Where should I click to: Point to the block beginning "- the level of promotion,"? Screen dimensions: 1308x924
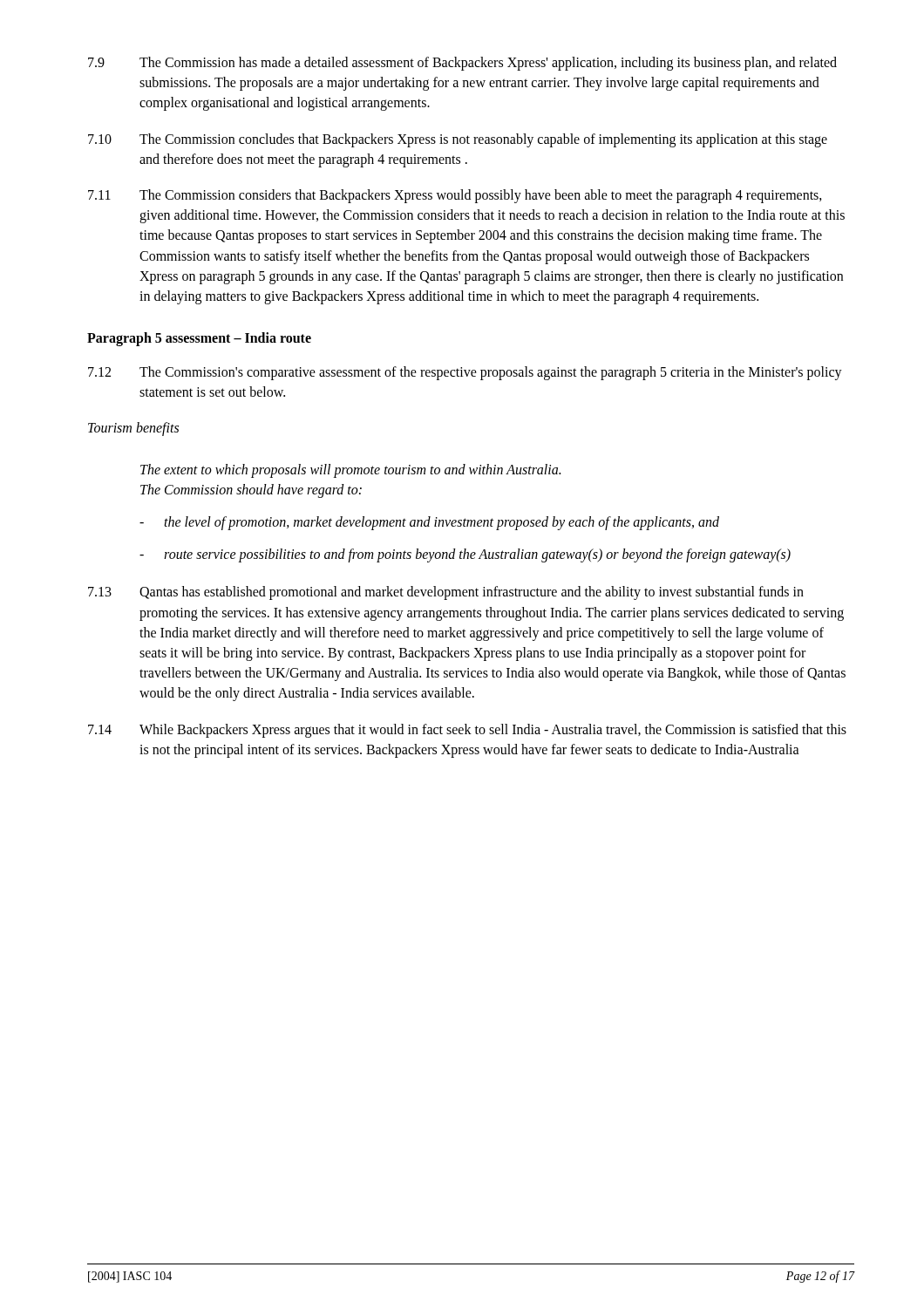click(429, 522)
